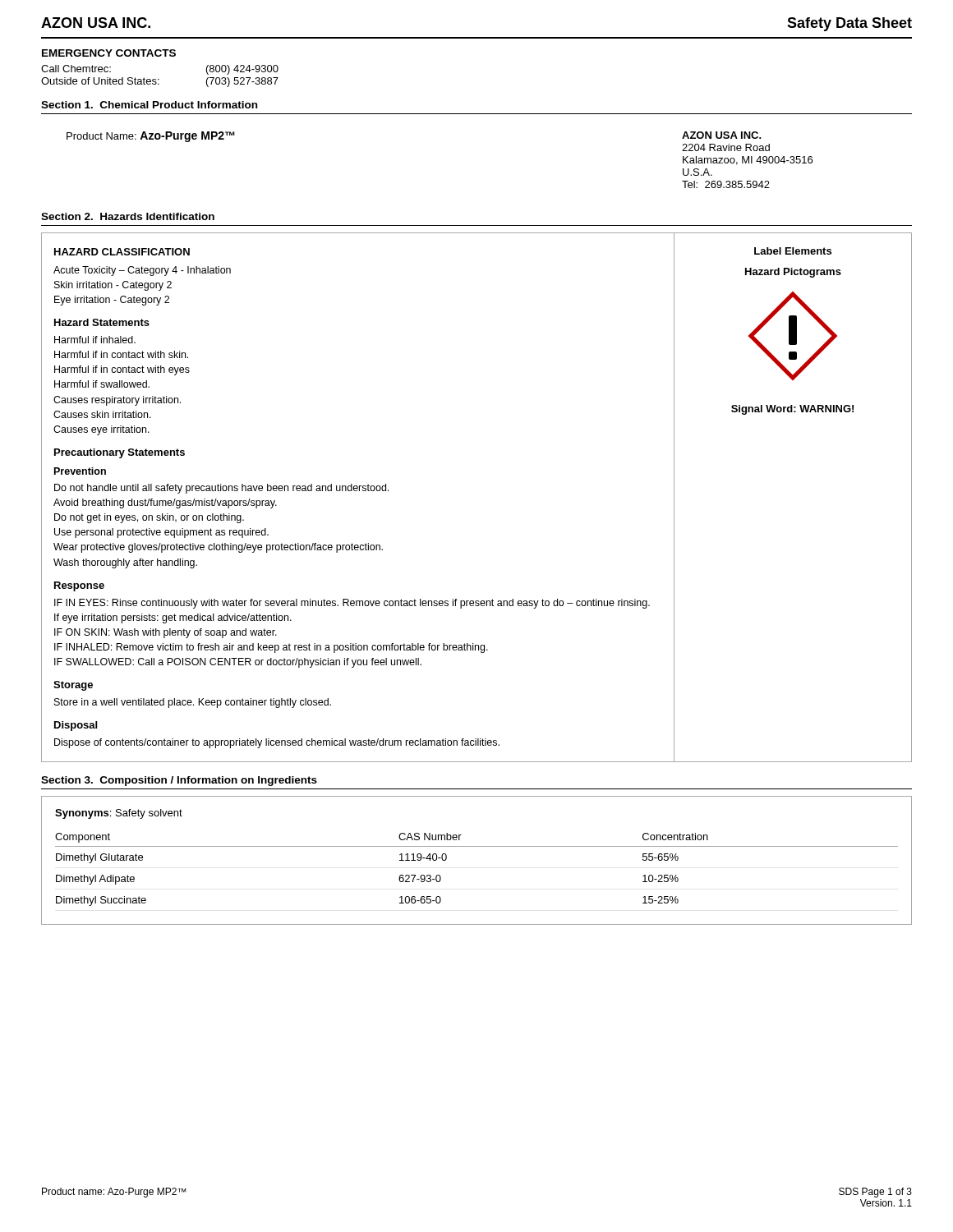Point to the element starting "Precautionary Statements Prevention Do not handle"
Viewport: 953px width, 1232px height.
coord(120,453)
